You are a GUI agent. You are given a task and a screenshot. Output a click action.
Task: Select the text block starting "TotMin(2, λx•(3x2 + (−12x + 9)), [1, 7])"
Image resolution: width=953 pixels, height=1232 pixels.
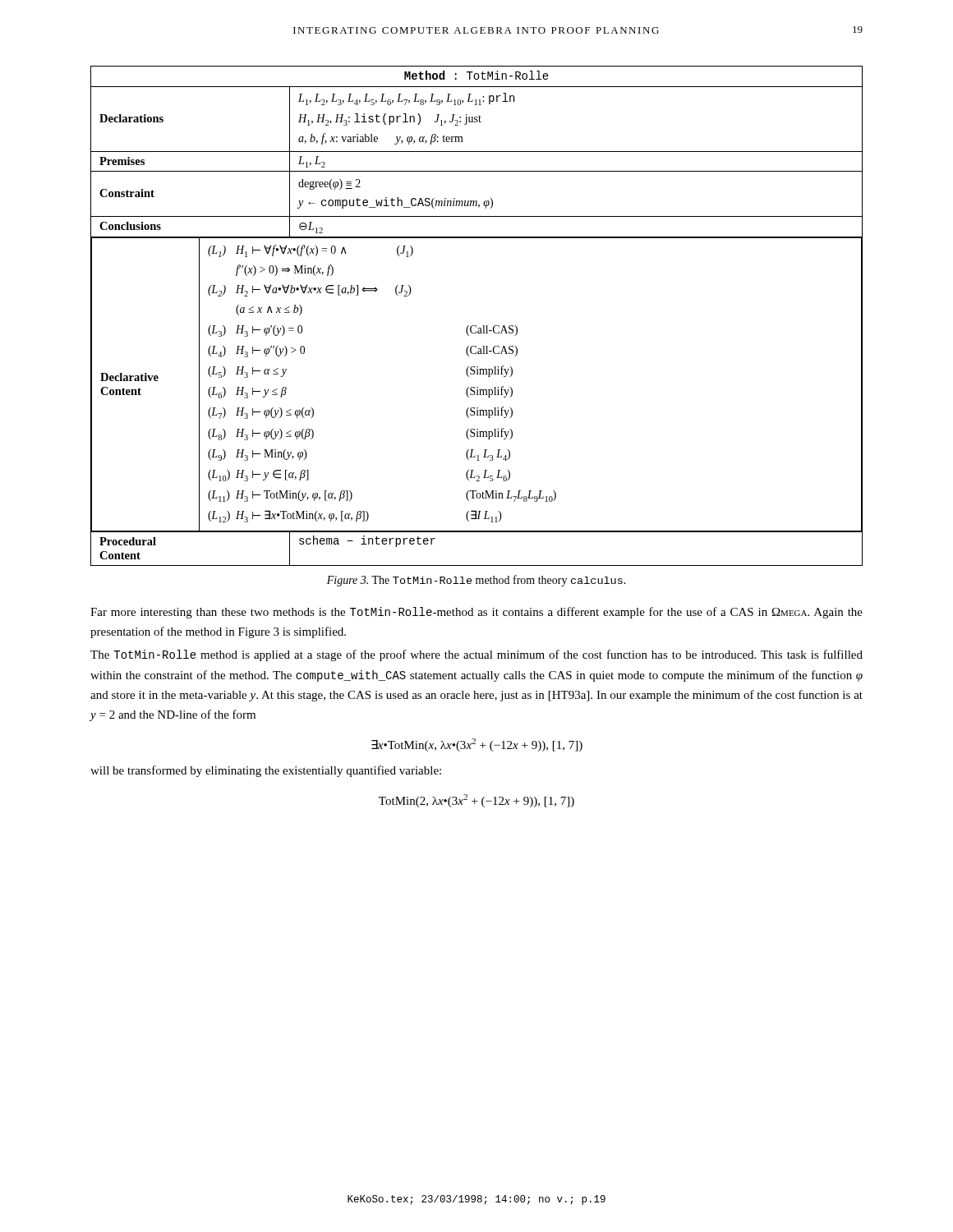pyautogui.click(x=476, y=800)
